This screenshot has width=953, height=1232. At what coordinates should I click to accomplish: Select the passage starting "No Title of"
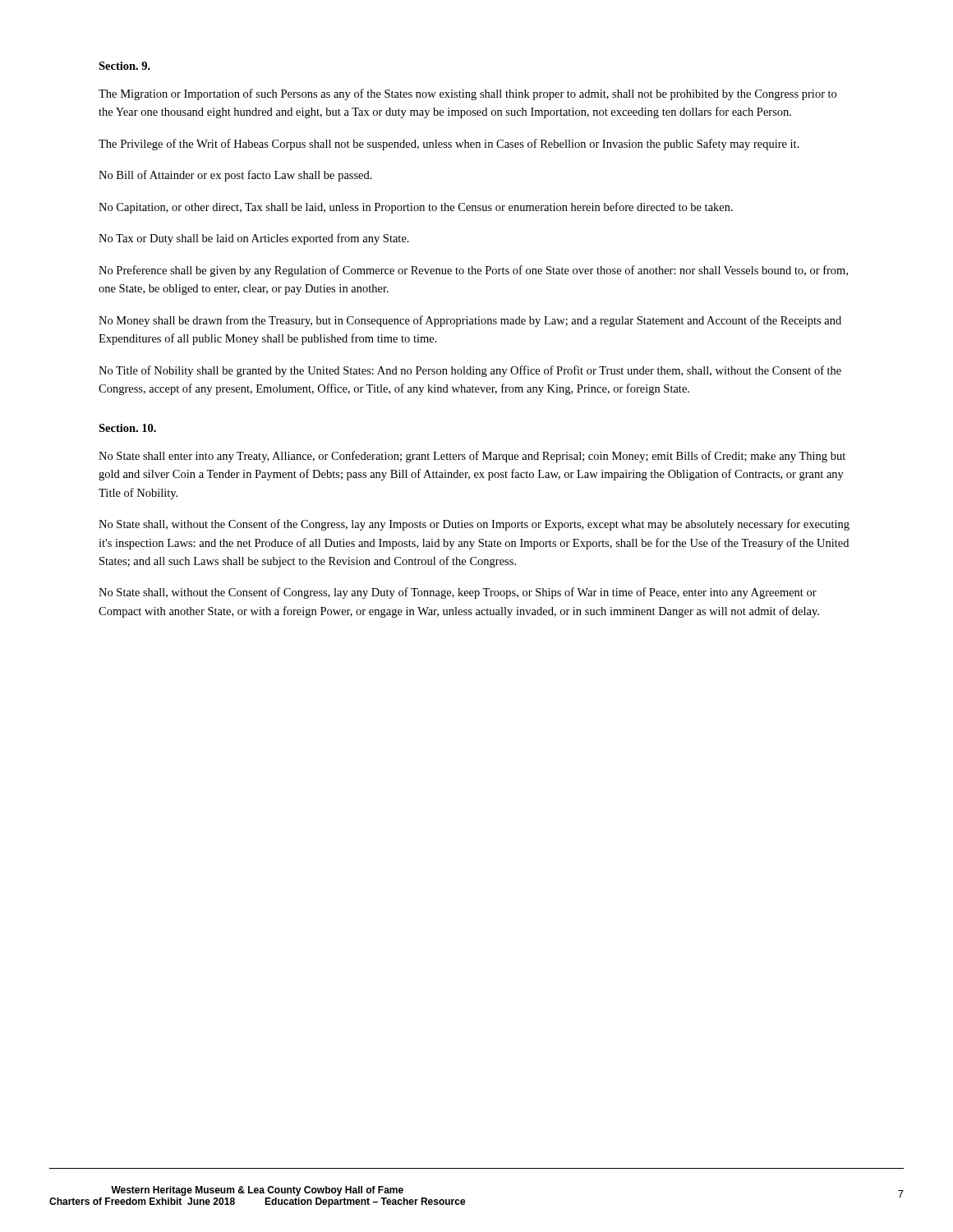pyautogui.click(x=470, y=379)
